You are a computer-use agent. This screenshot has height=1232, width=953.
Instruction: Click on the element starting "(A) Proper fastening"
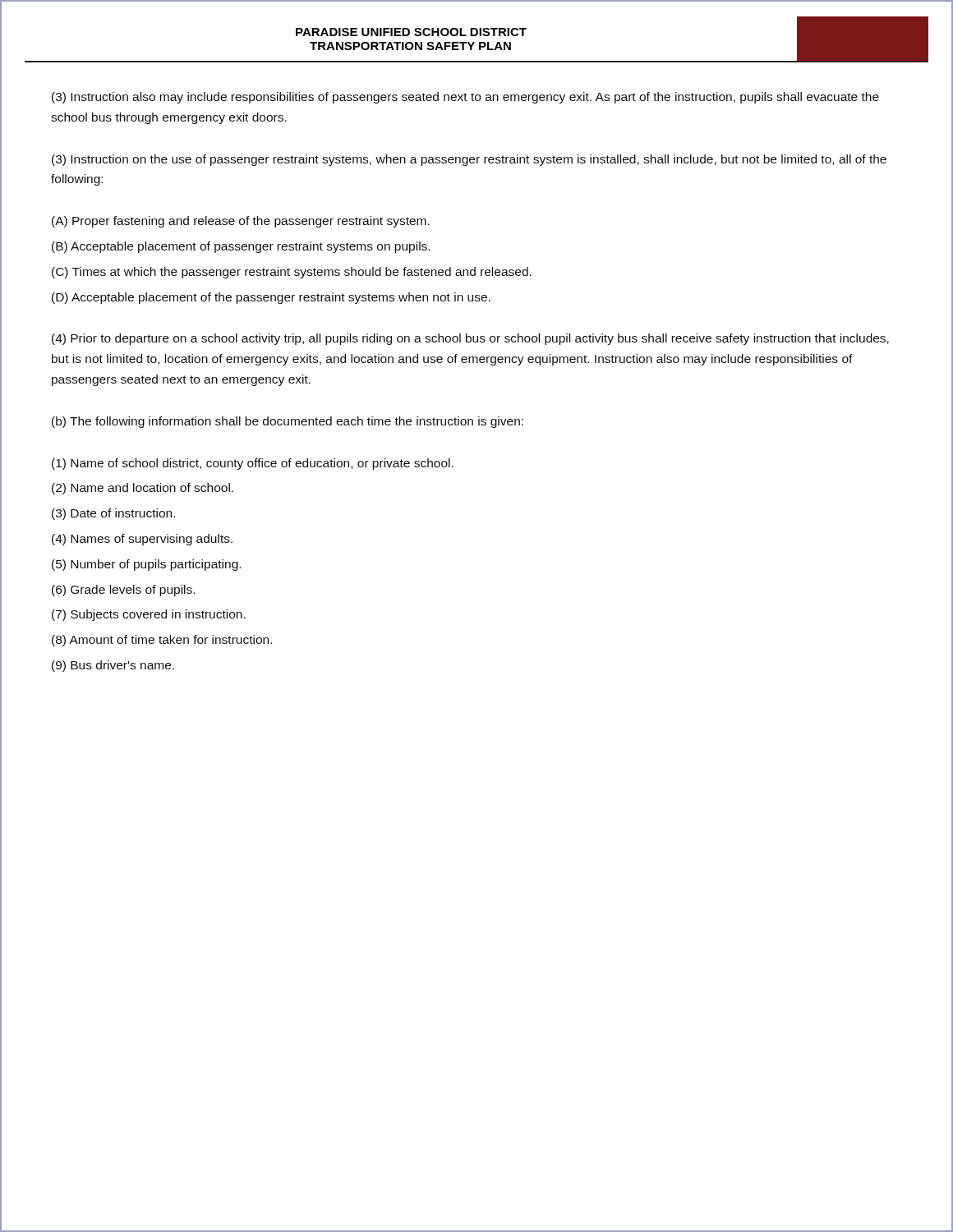point(241,221)
